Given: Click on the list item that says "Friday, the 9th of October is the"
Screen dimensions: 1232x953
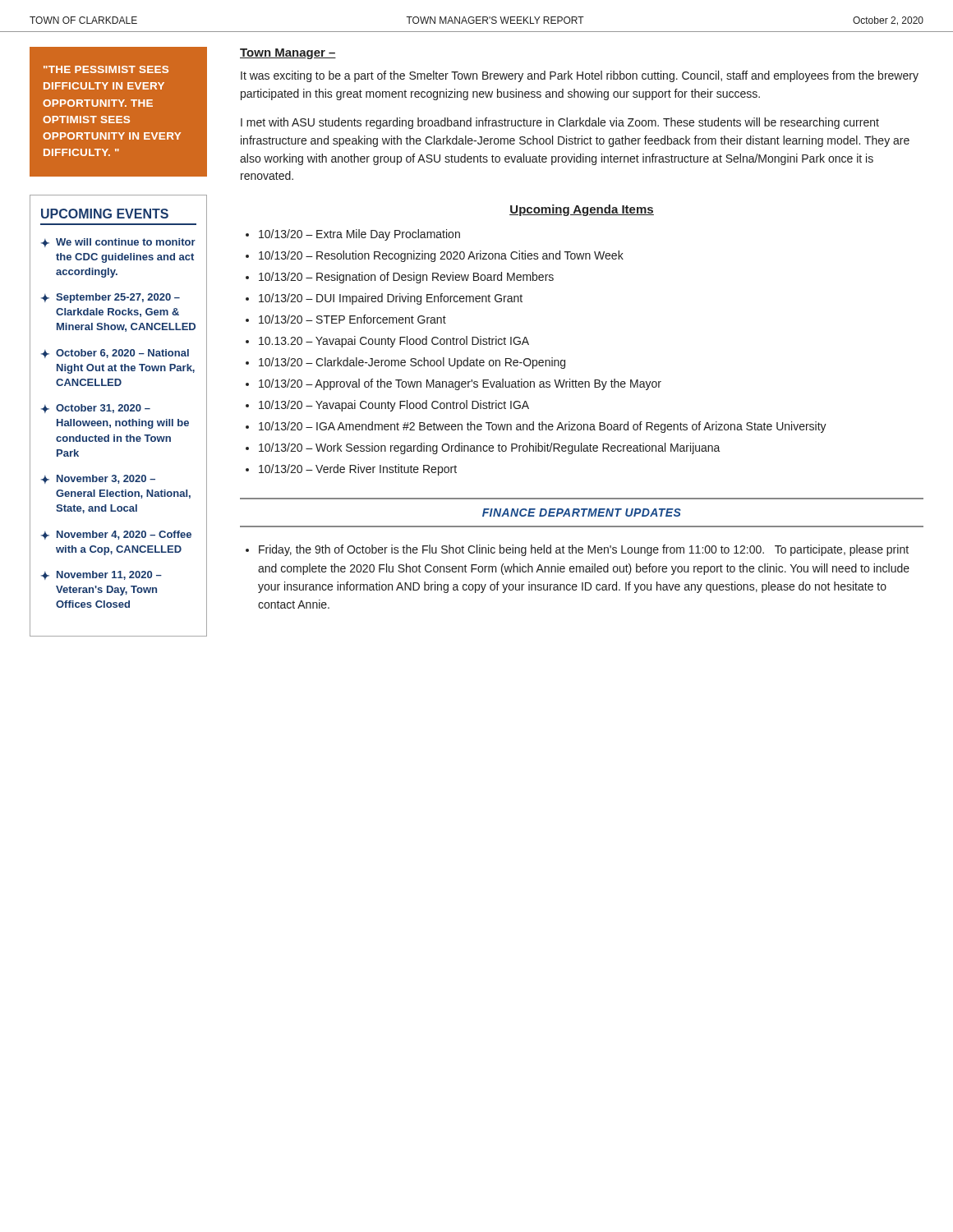Looking at the screenshot, I should pos(584,577).
